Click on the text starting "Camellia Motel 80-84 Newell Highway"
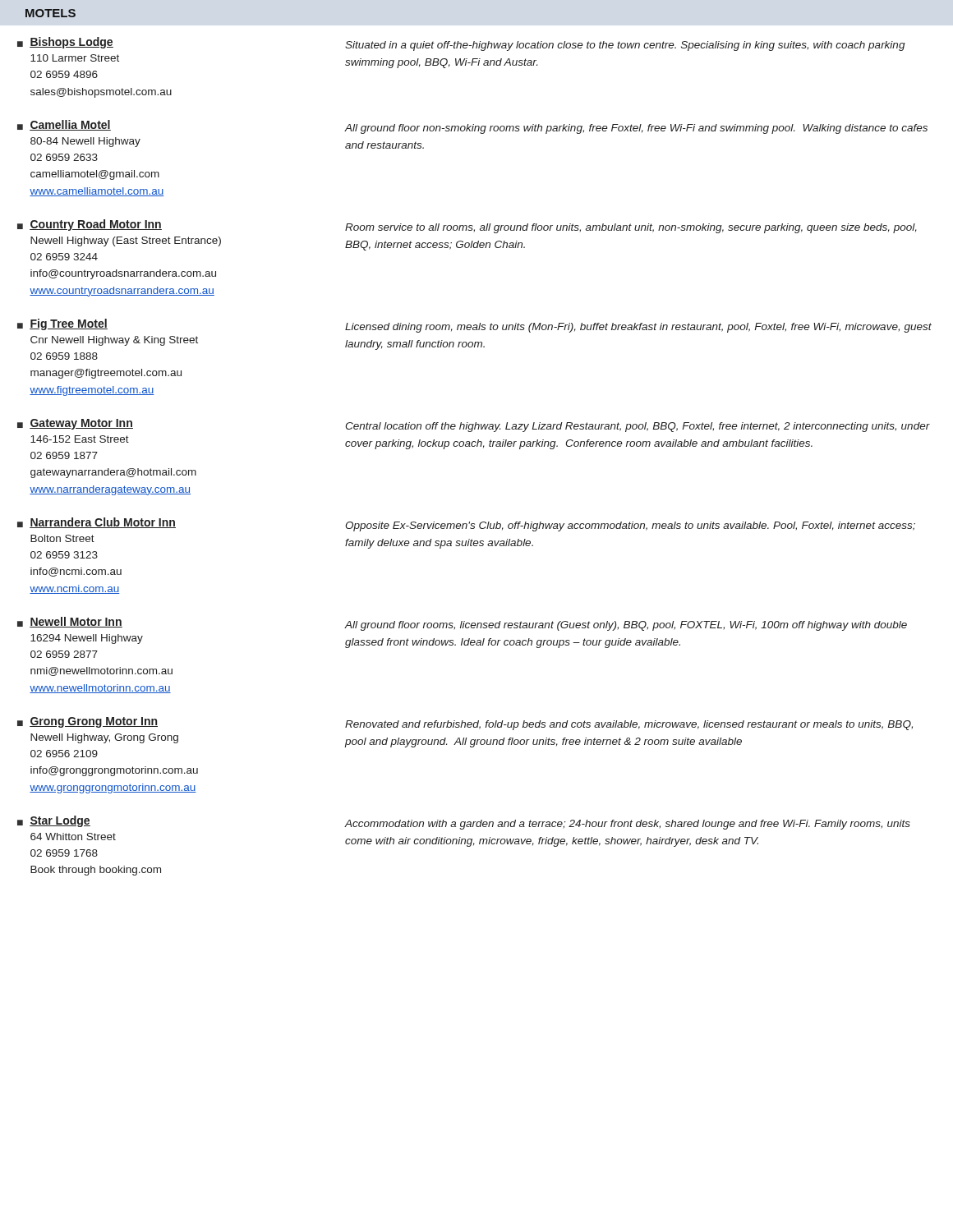953x1232 pixels. 70,125
